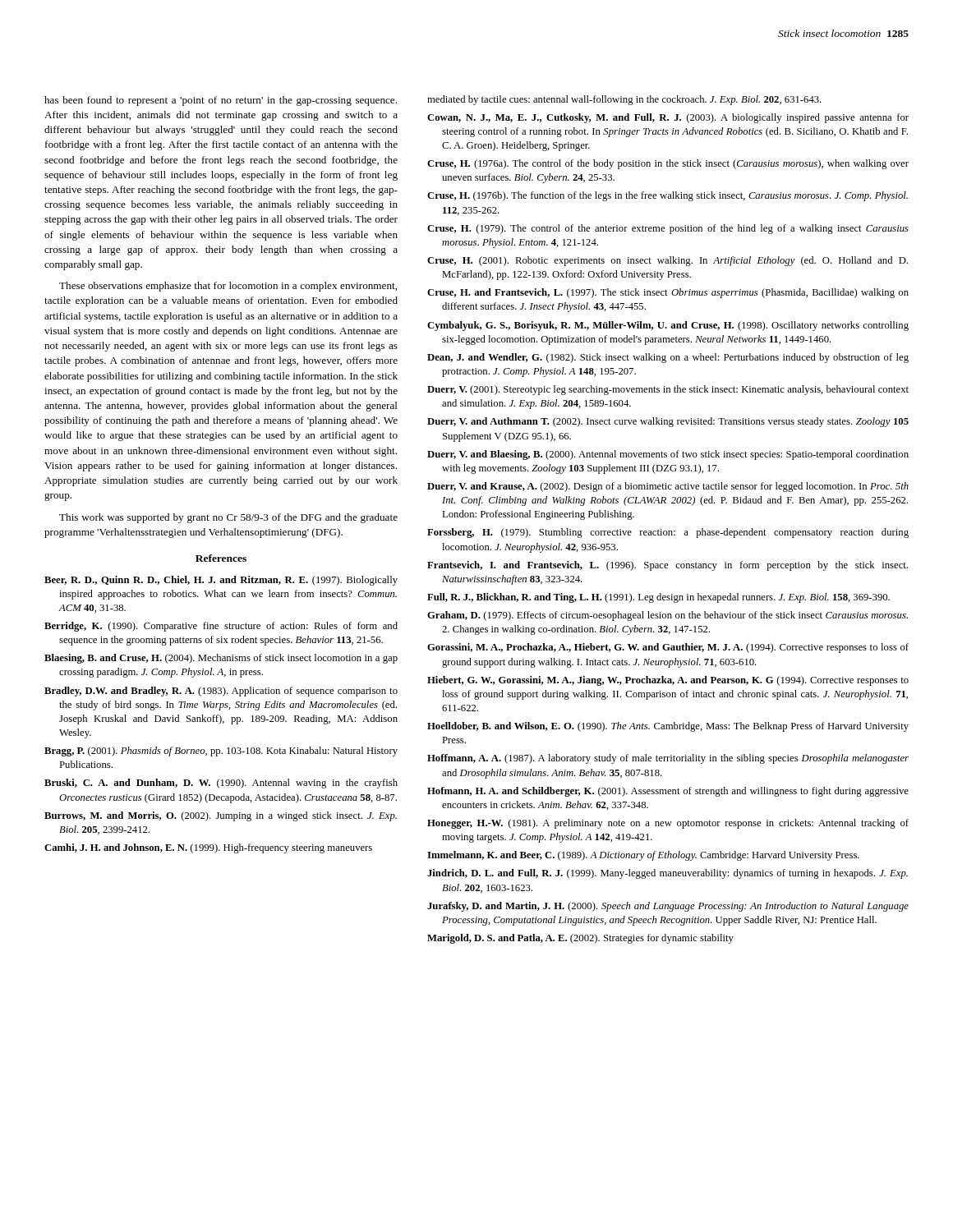
Task: Navigate to the text block starting "Camhi, J. H. and Johnson, E. N. (1999)."
Action: coord(208,848)
